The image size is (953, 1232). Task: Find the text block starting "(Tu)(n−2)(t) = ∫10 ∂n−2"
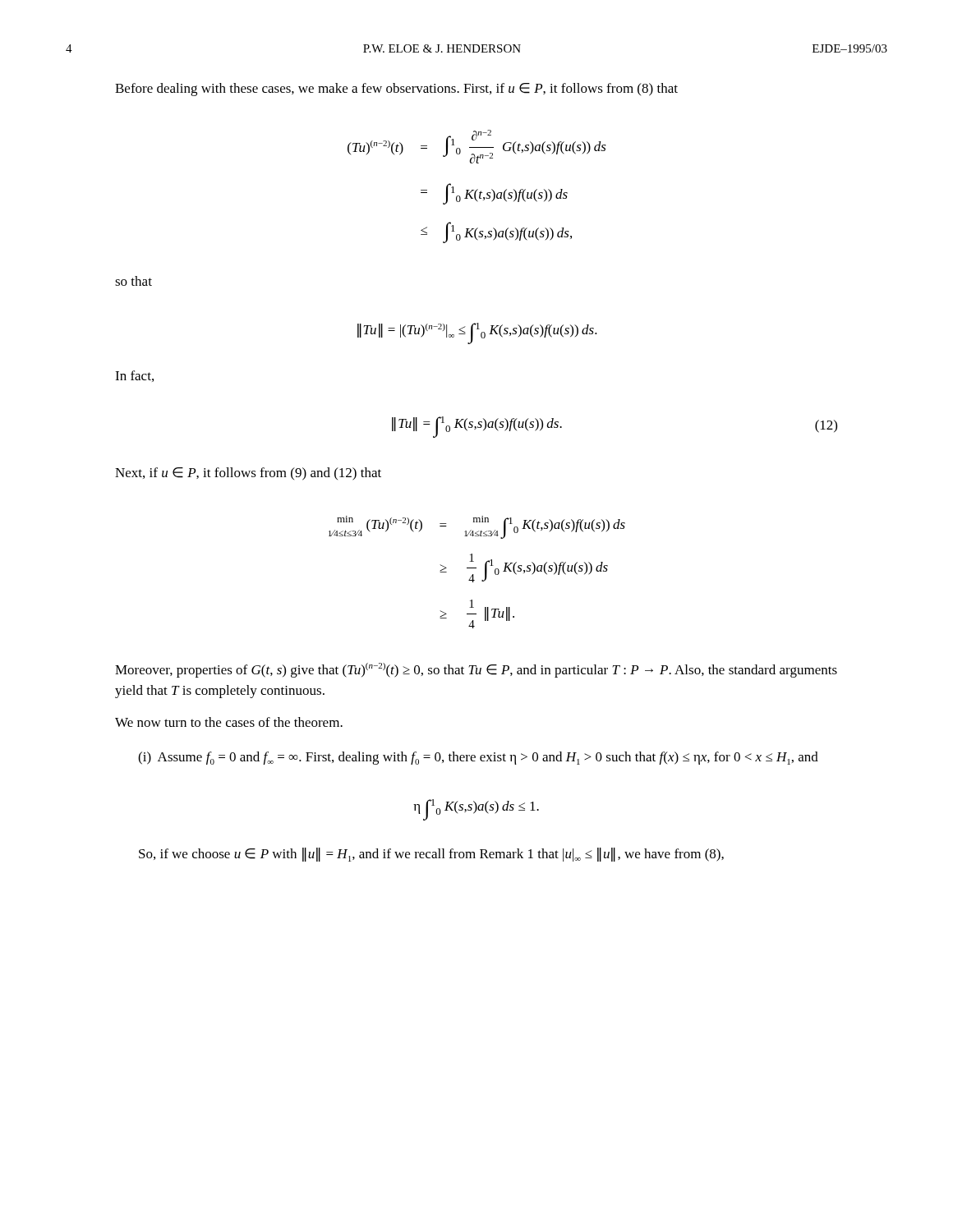[476, 186]
